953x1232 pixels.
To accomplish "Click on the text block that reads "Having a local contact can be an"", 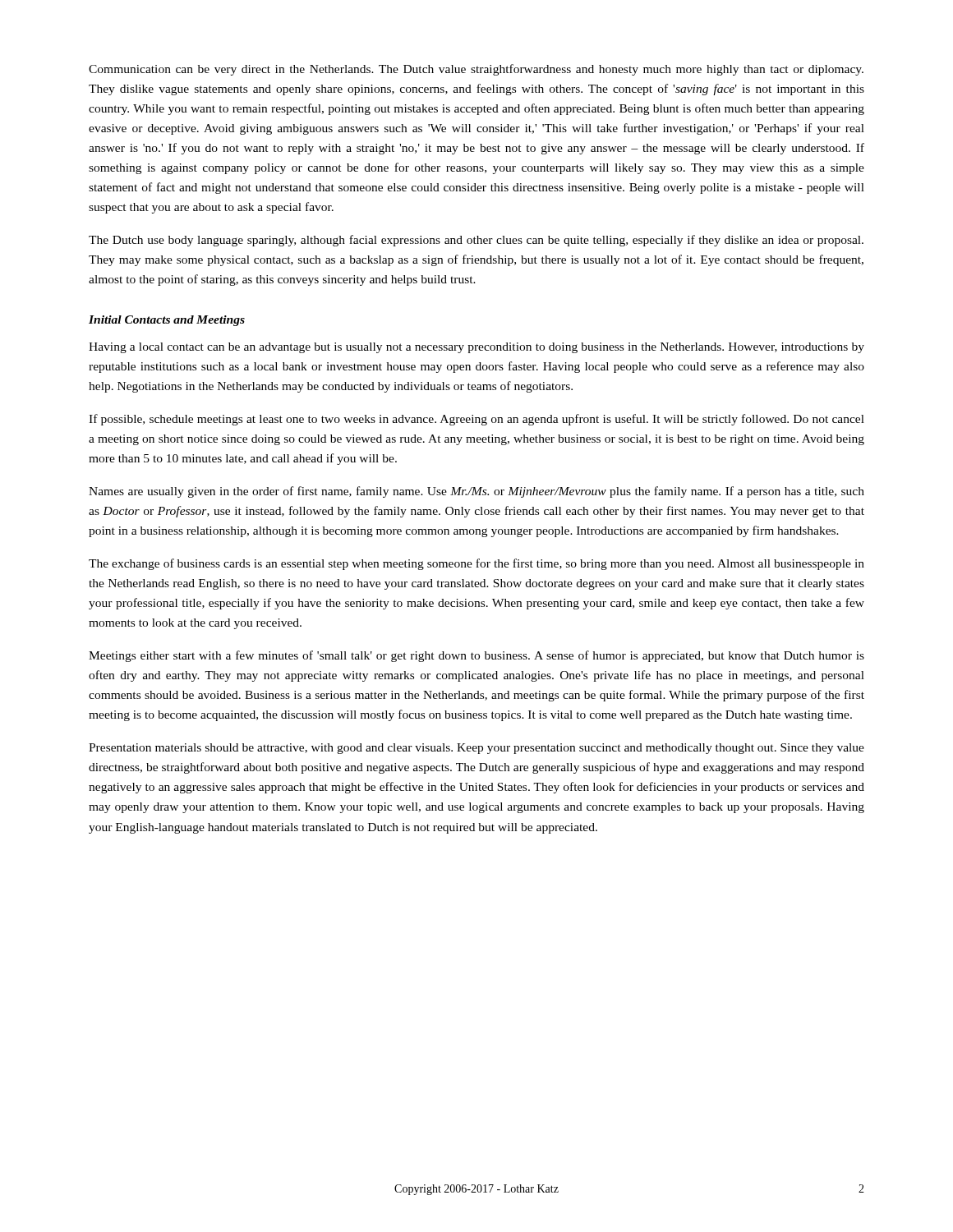I will click(x=476, y=366).
